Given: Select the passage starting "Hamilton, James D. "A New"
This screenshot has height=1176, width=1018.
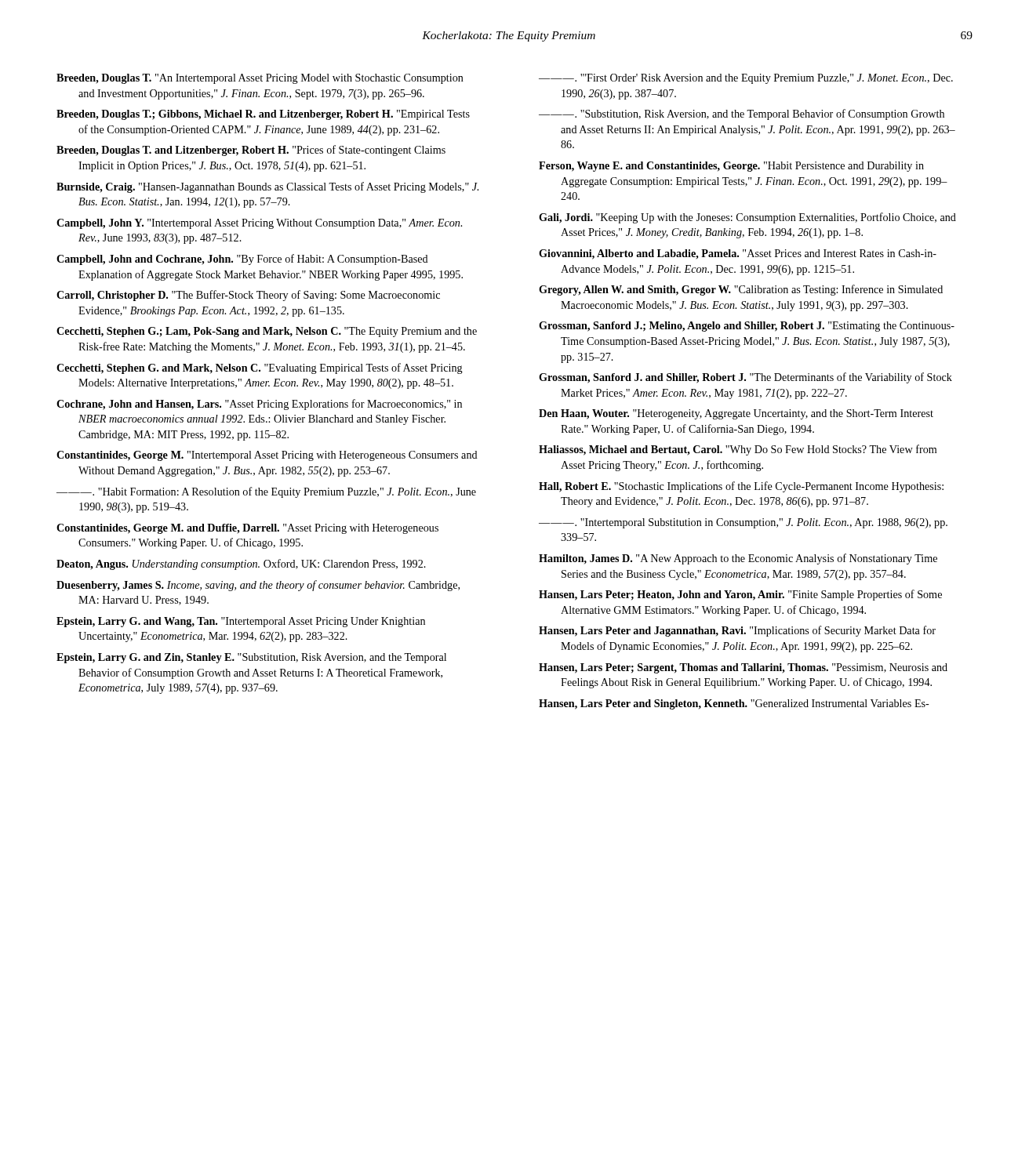Looking at the screenshot, I should [x=738, y=566].
